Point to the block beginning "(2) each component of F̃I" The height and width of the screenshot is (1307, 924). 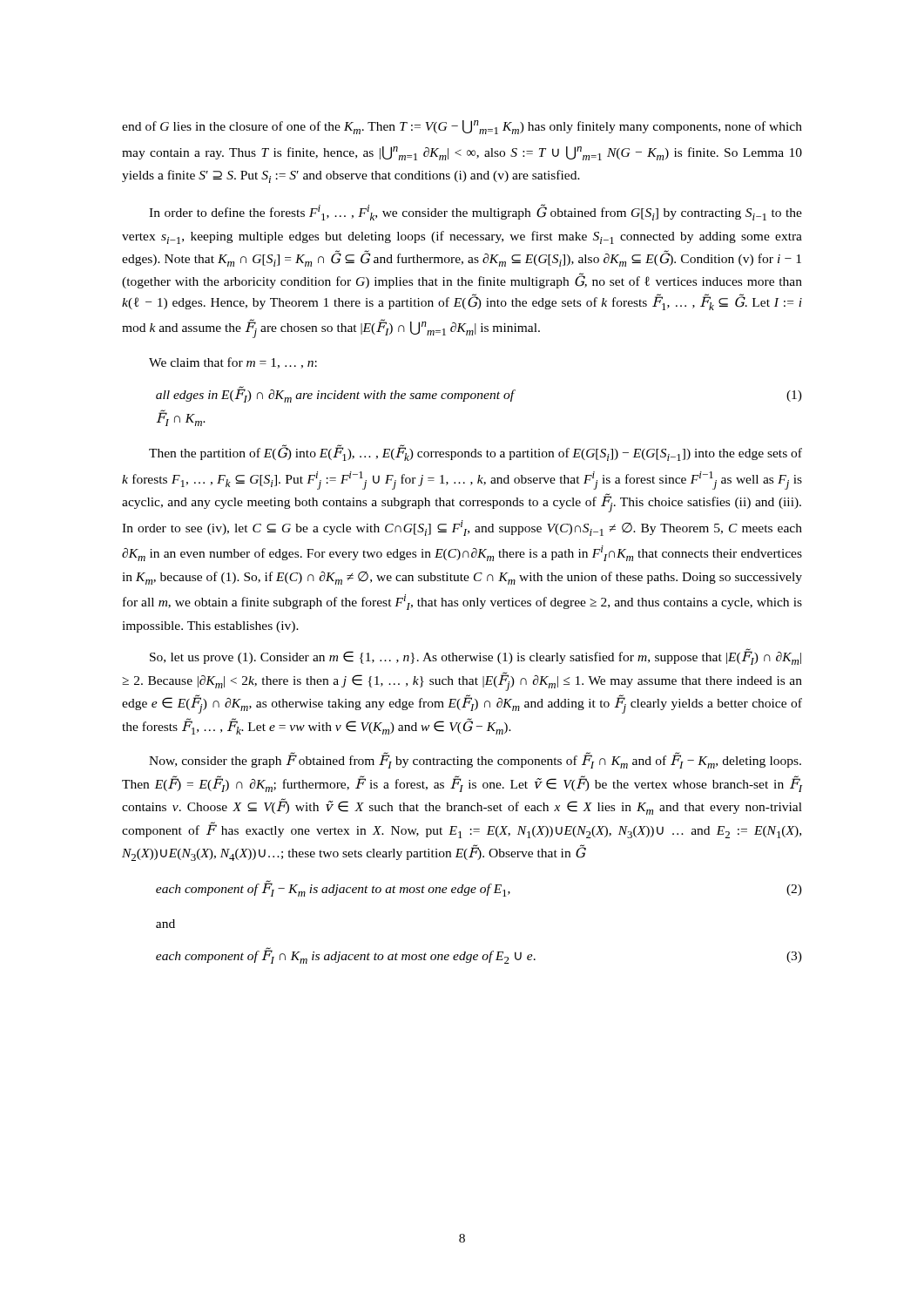click(479, 890)
